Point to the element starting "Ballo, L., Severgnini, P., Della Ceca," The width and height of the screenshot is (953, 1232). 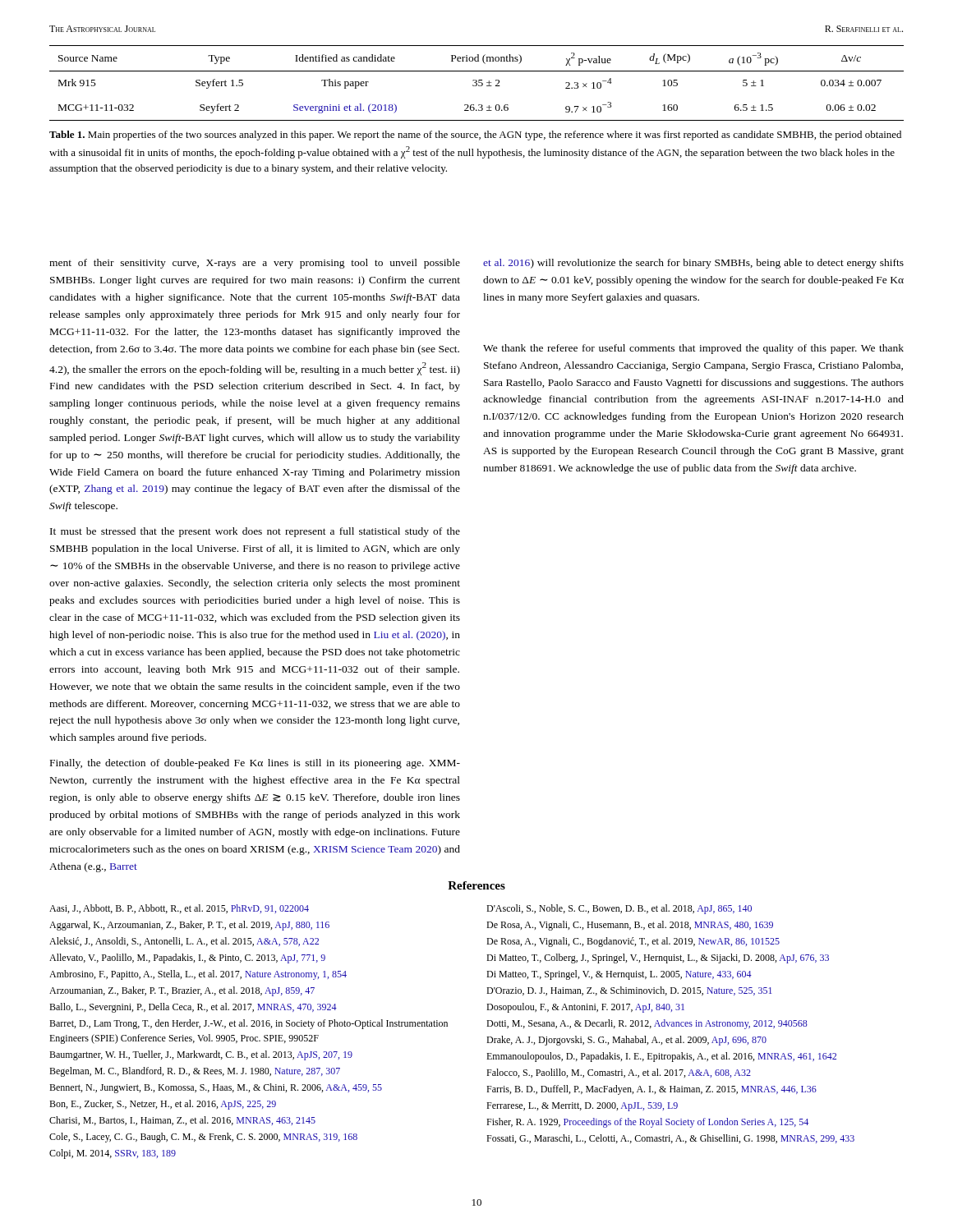coord(193,1007)
